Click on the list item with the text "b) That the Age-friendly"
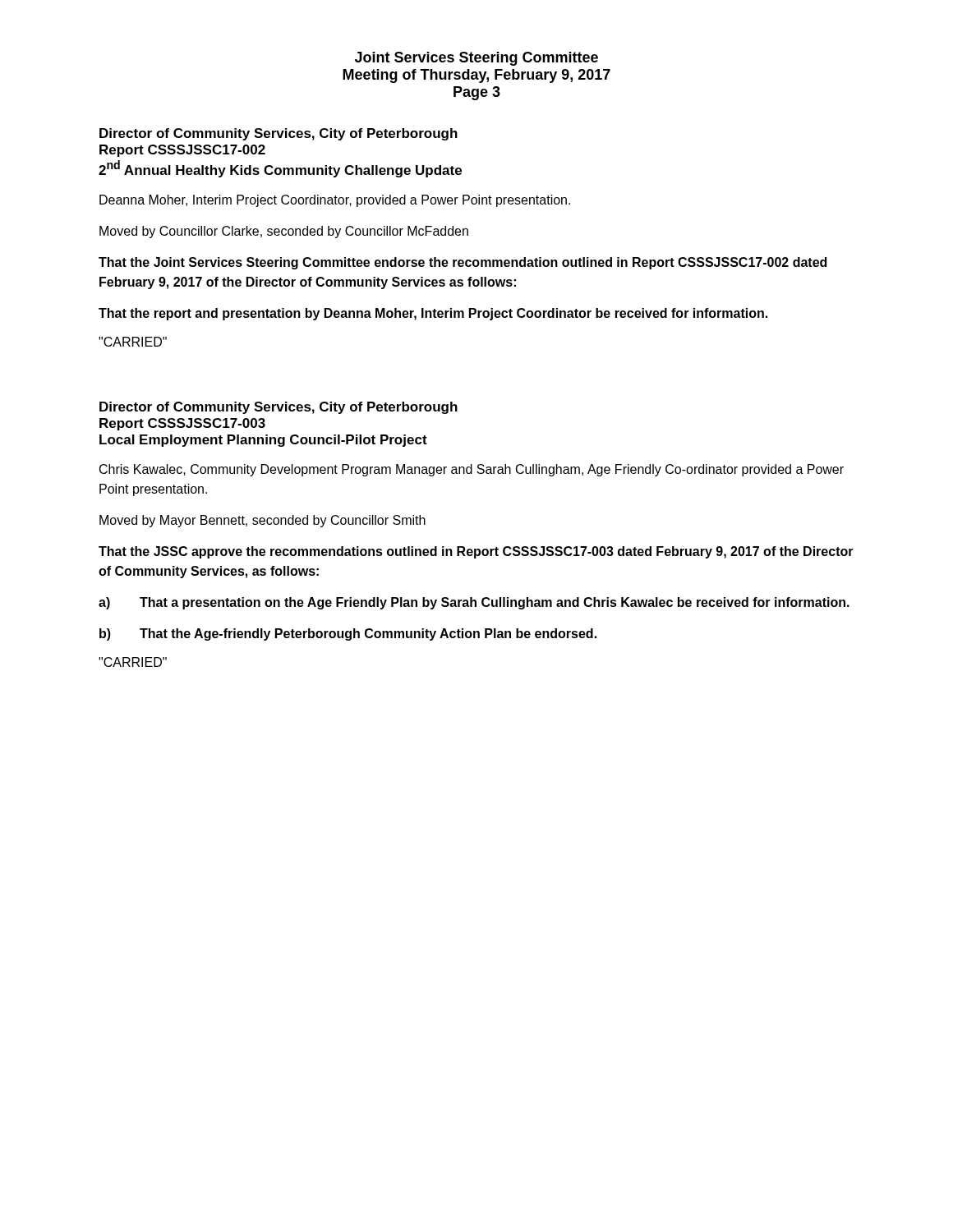This screenshot has height=1232, width=953. (348, 634)
